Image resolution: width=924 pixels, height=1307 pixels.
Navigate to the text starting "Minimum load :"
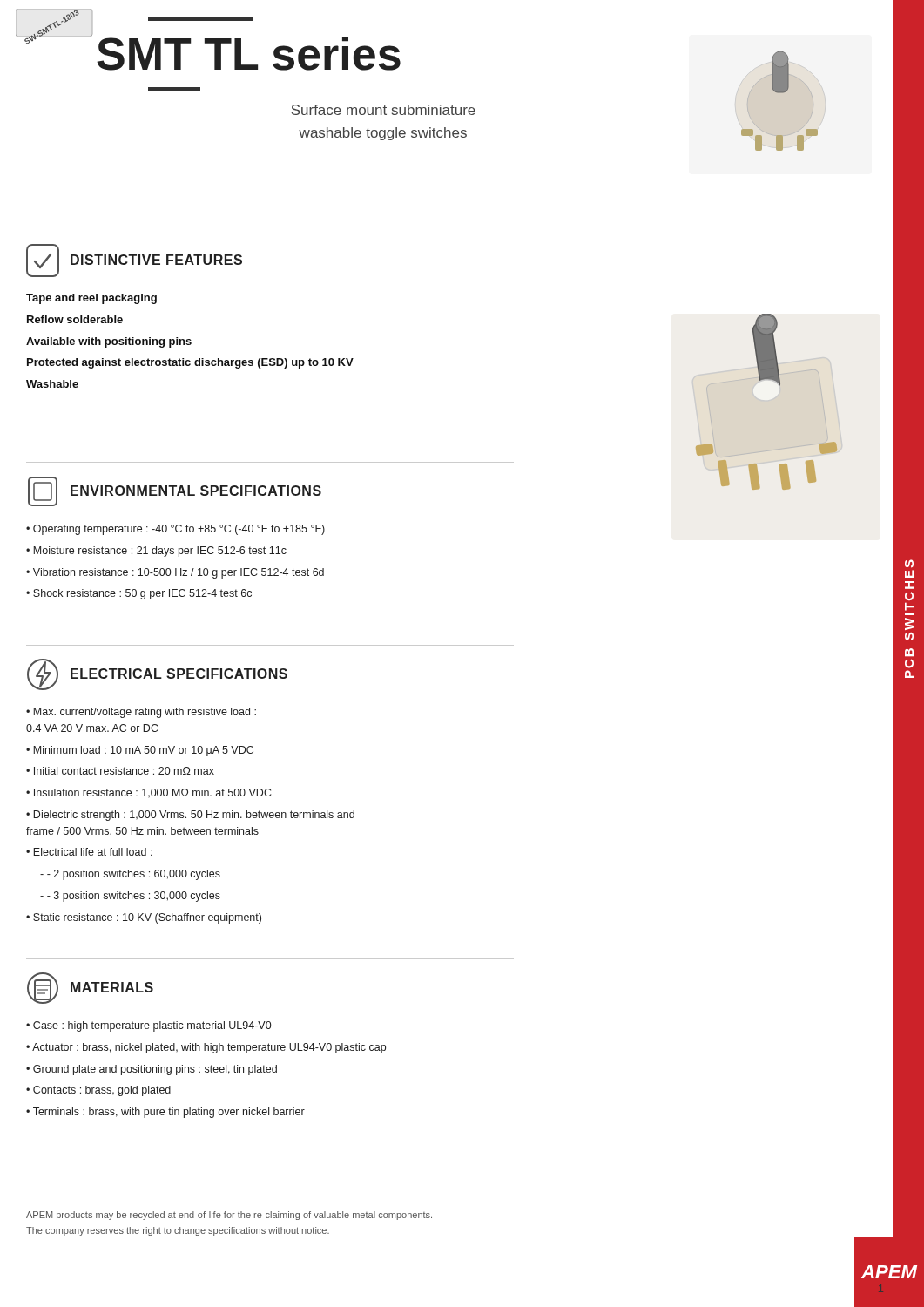[x=143, y=750]
